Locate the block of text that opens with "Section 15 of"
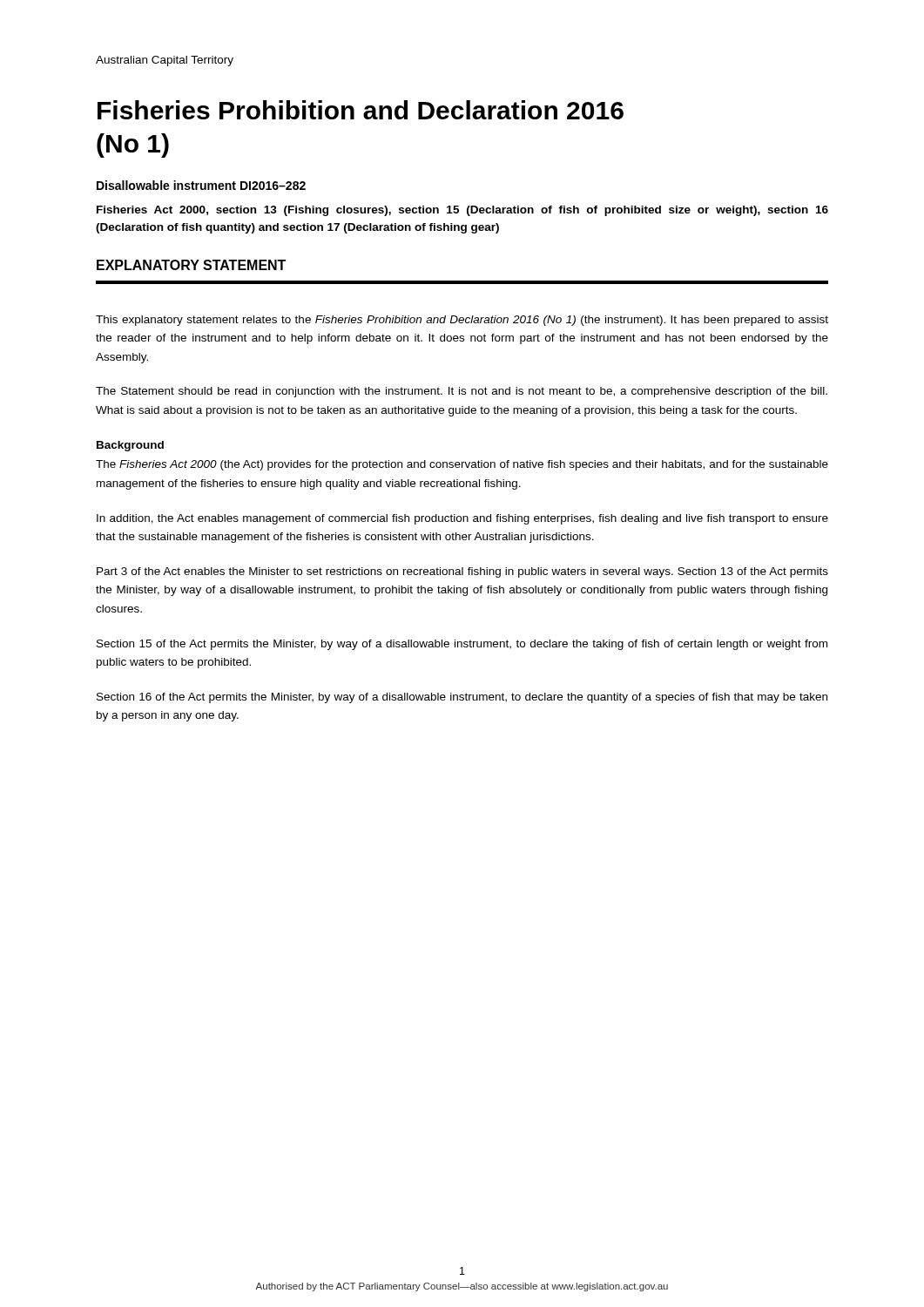 (462, 653)
